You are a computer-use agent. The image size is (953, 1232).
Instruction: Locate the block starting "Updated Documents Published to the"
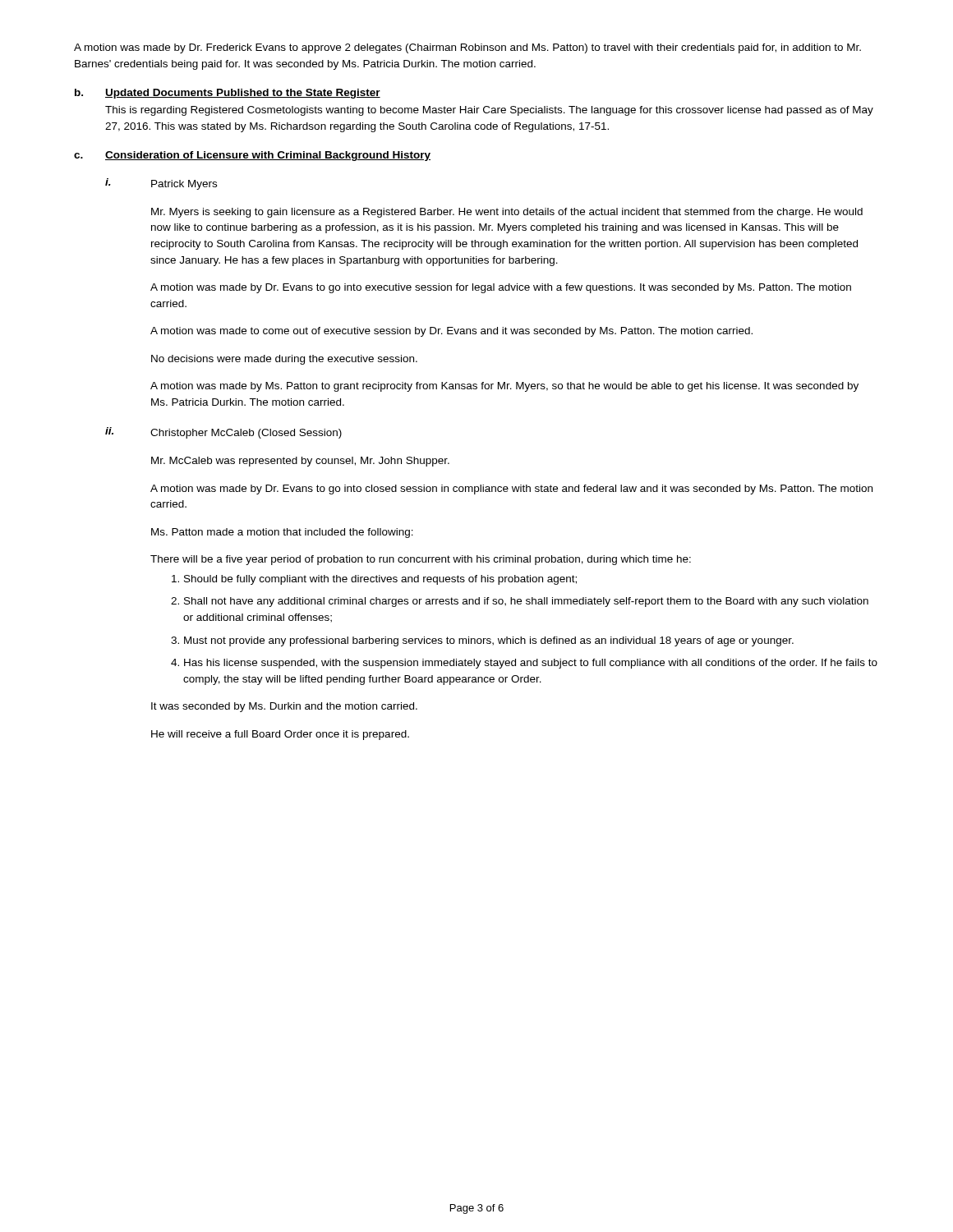click(243, 93)
